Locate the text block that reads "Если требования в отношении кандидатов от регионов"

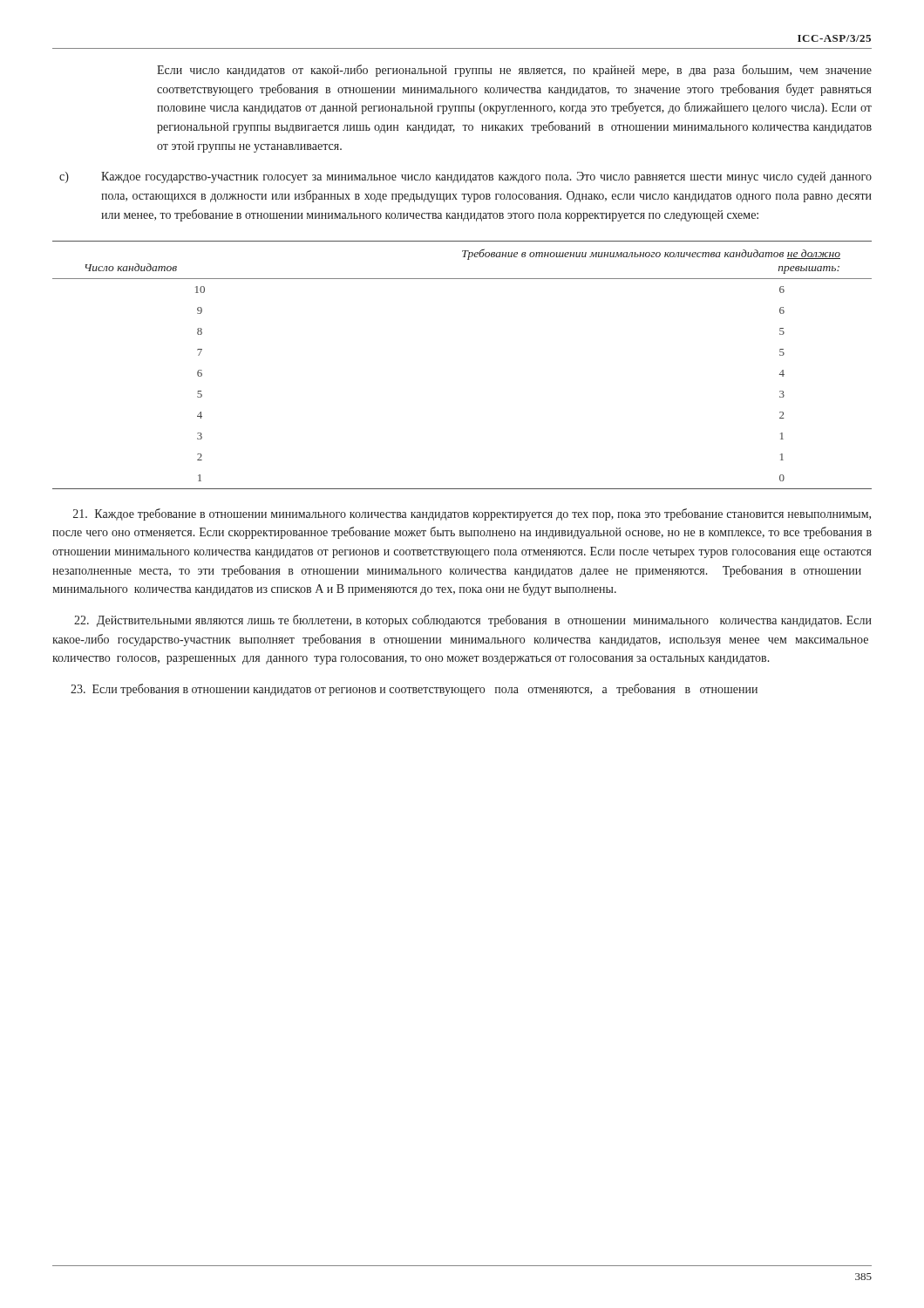405,689
